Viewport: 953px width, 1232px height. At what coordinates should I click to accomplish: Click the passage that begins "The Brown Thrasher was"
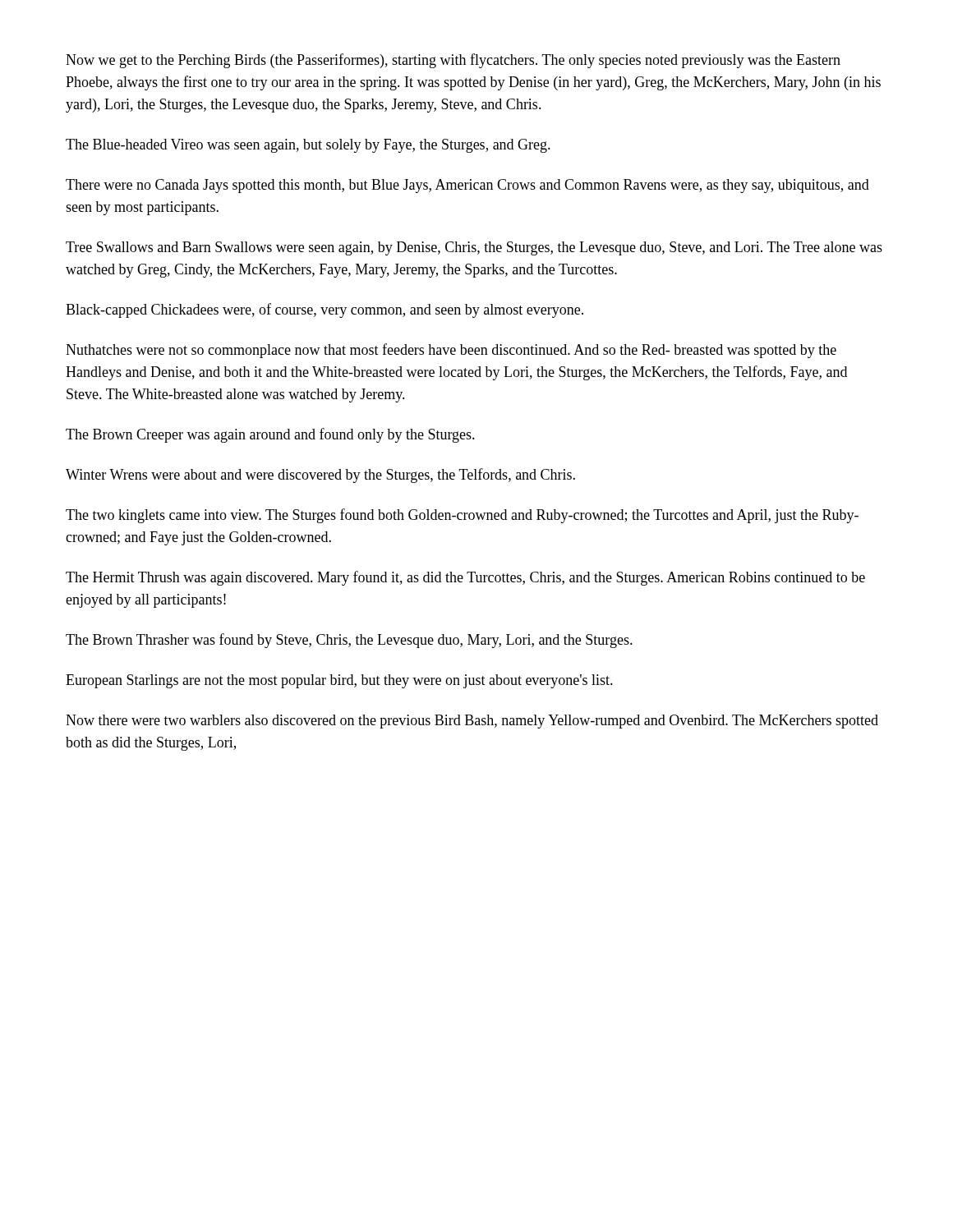click(349, 640)
